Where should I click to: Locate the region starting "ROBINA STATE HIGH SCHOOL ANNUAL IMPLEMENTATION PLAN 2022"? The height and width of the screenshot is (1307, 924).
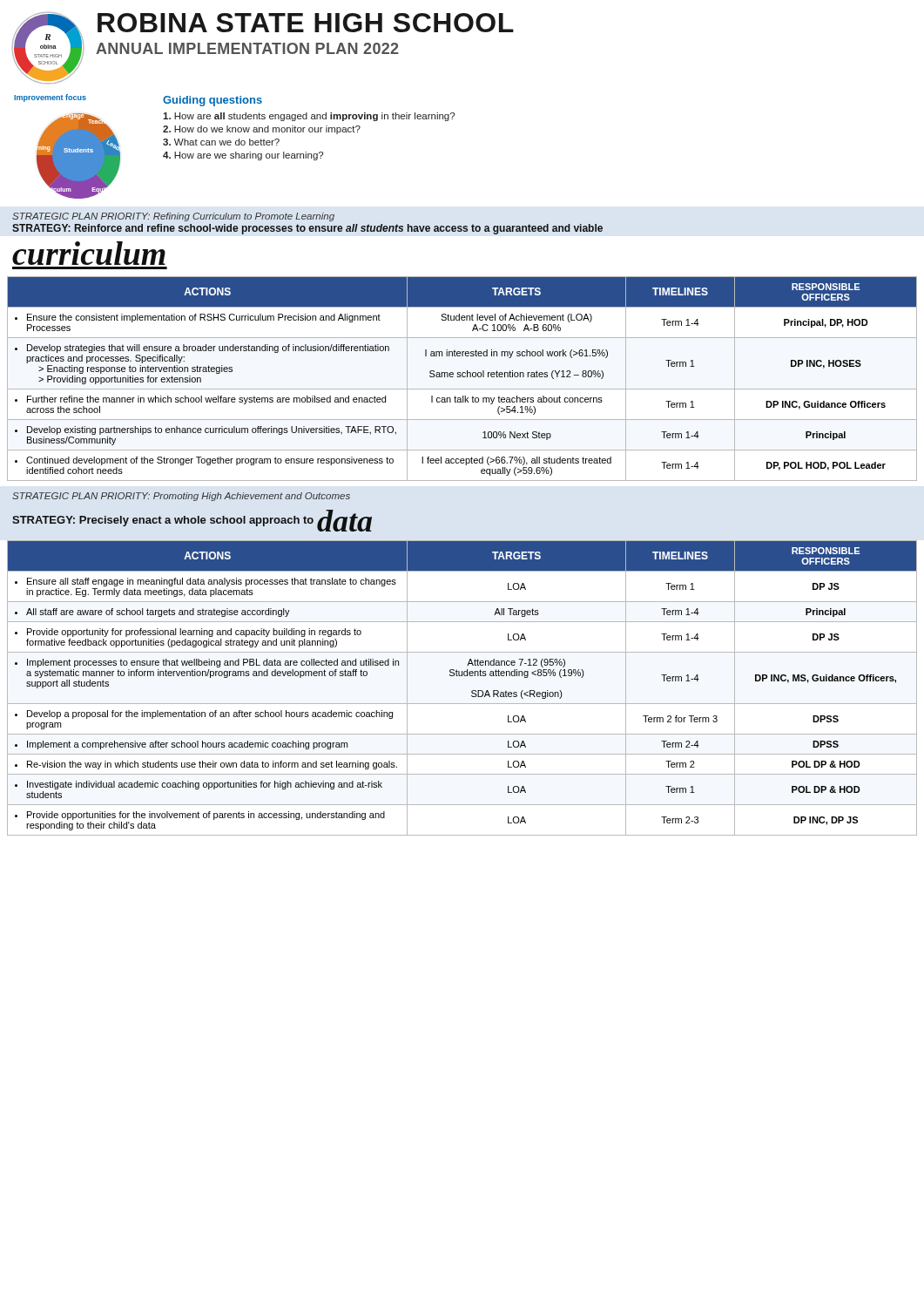coord(503,33)
